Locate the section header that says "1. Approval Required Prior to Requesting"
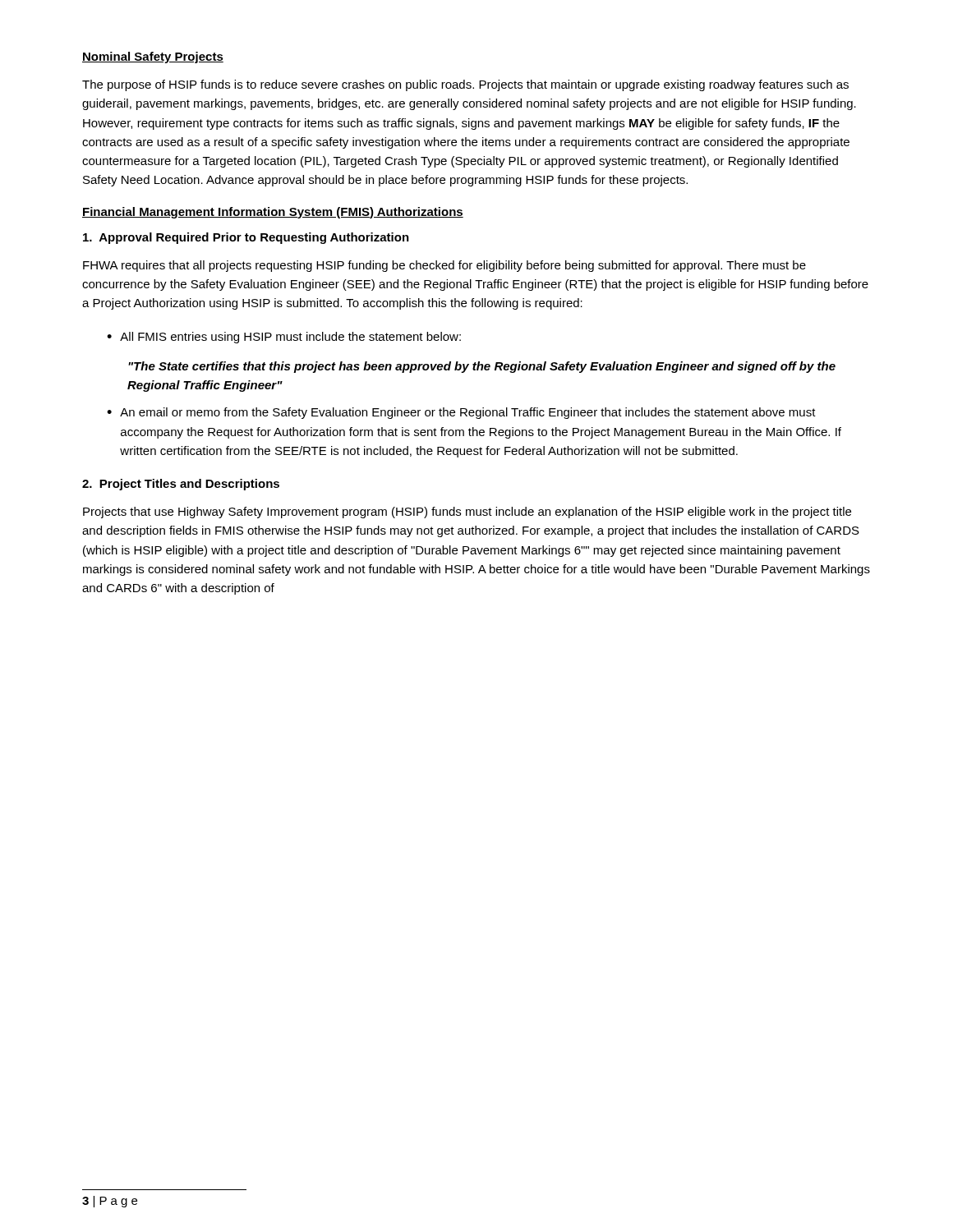Viewport: 953px width, 1232px height. 246,237
